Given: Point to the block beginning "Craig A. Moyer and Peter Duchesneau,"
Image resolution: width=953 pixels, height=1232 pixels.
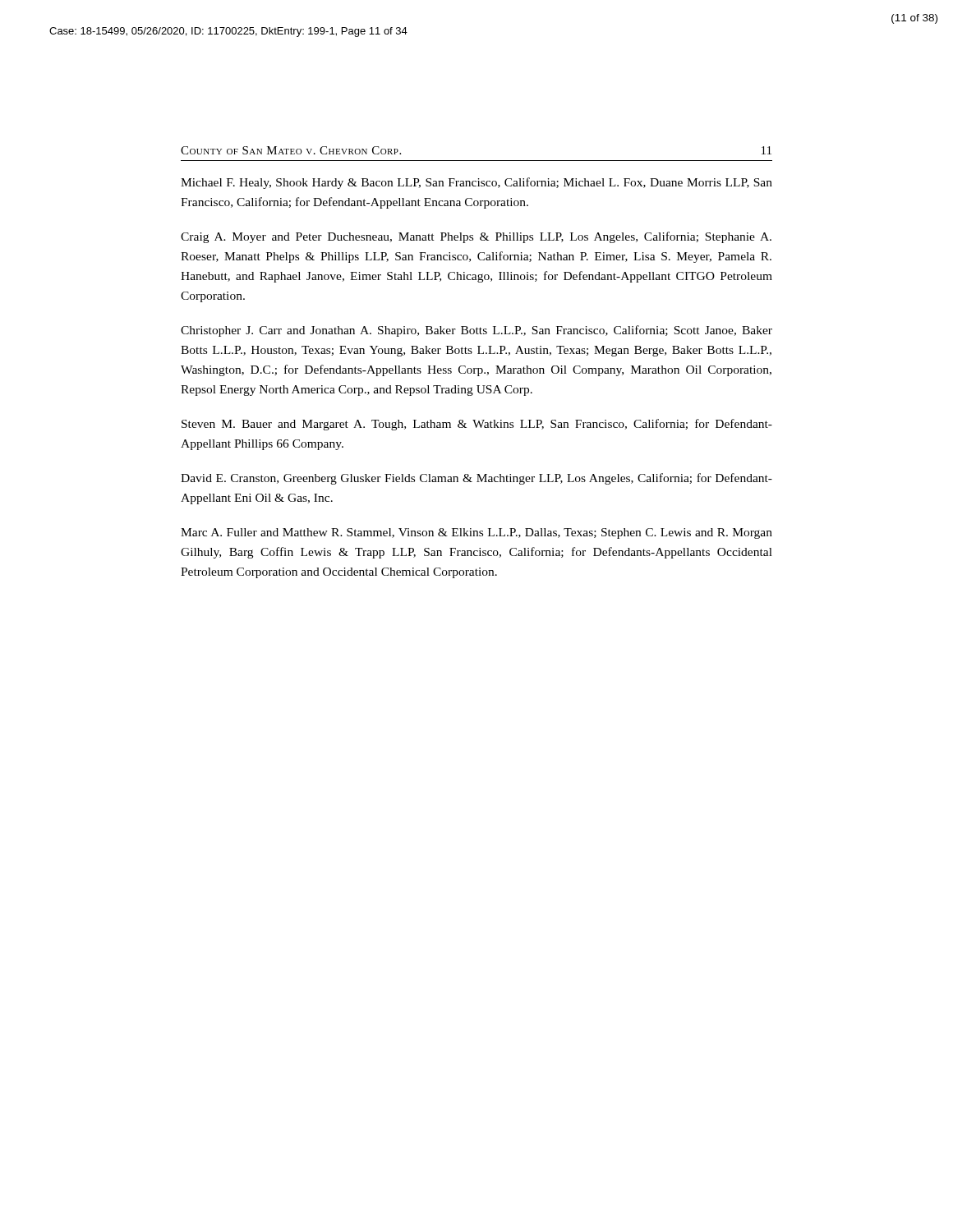Looking at the screenshot, I should (476, 266).
